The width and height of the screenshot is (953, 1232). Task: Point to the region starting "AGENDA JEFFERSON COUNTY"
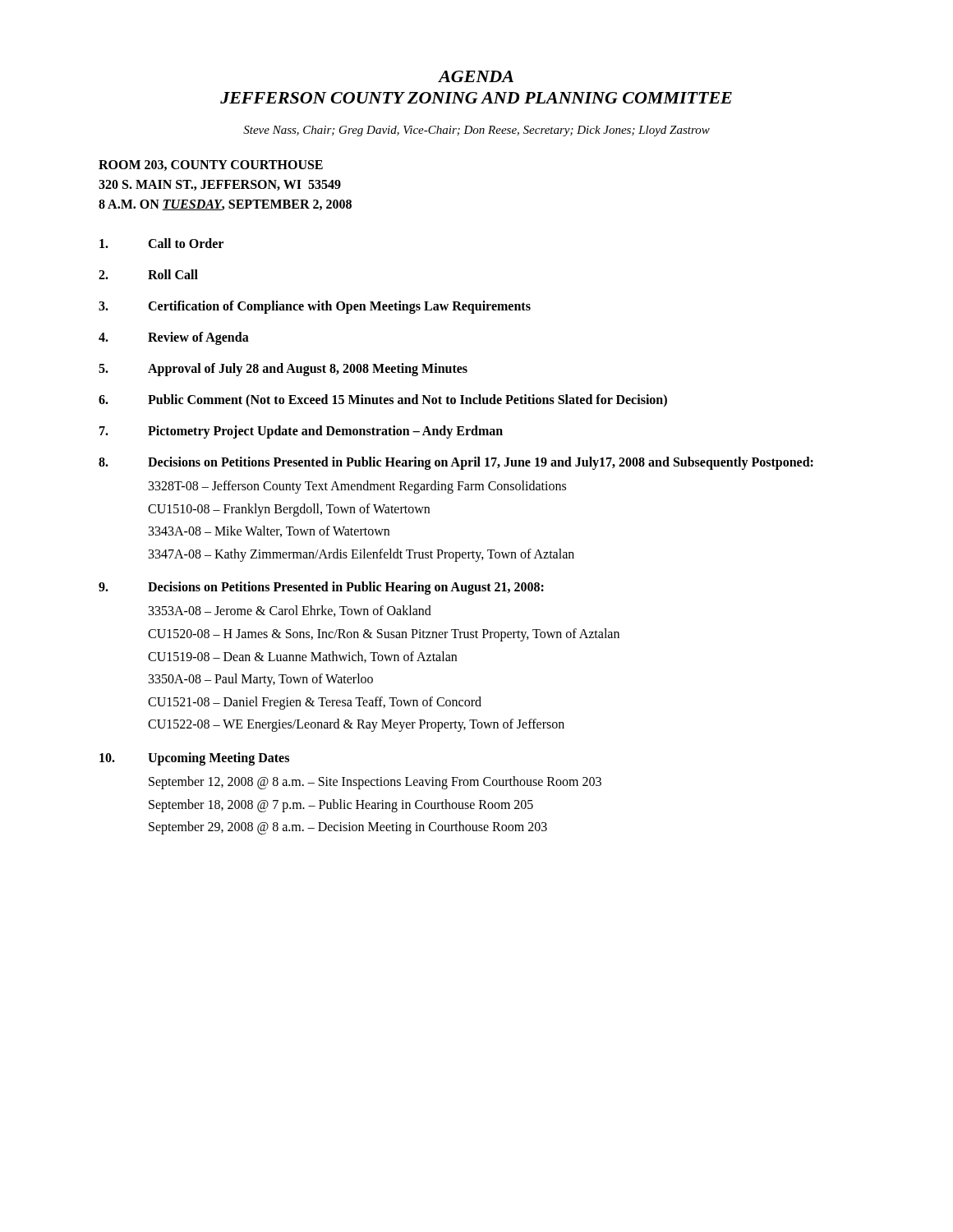476,87
